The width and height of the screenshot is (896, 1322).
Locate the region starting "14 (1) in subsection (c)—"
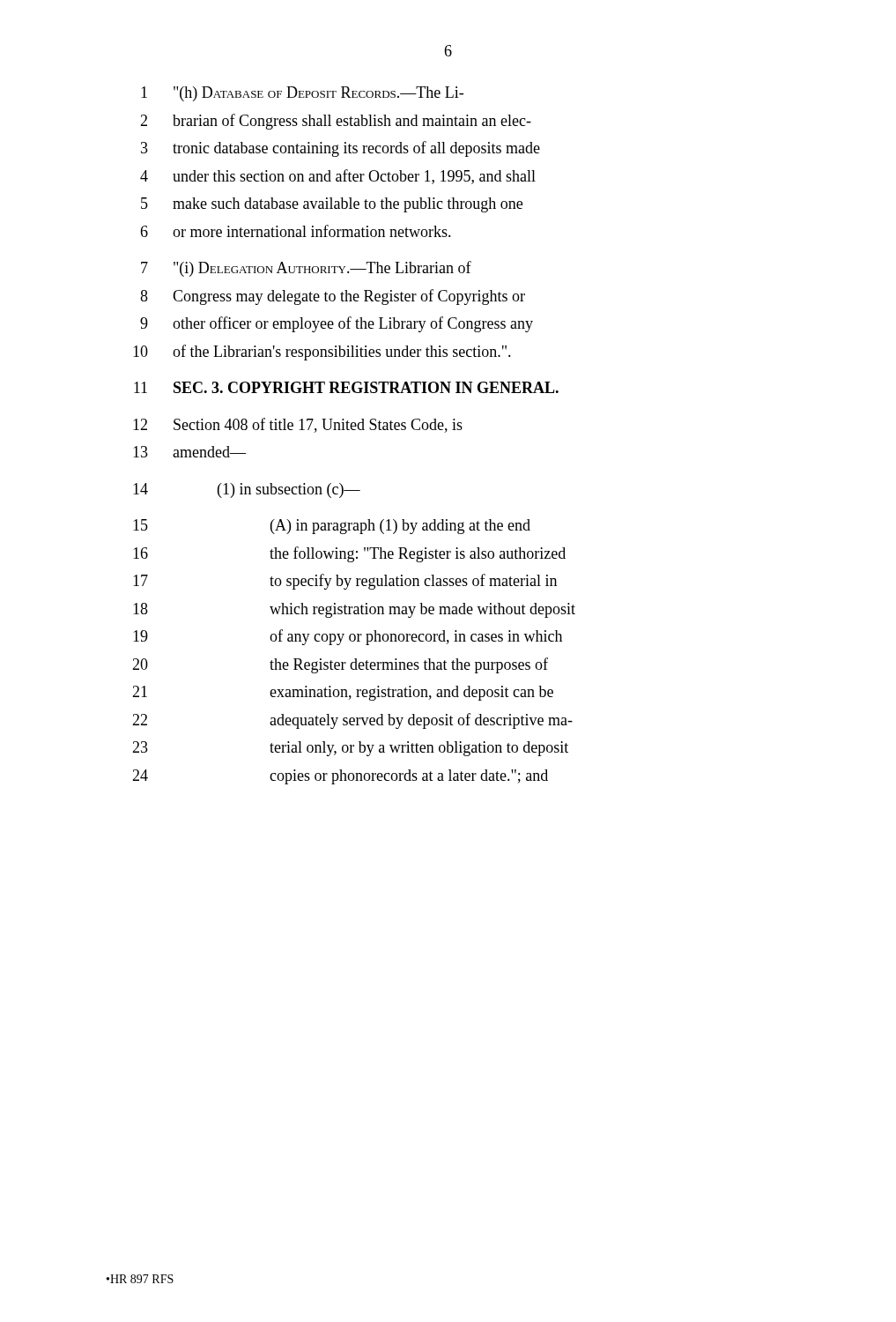click(247, 490)
